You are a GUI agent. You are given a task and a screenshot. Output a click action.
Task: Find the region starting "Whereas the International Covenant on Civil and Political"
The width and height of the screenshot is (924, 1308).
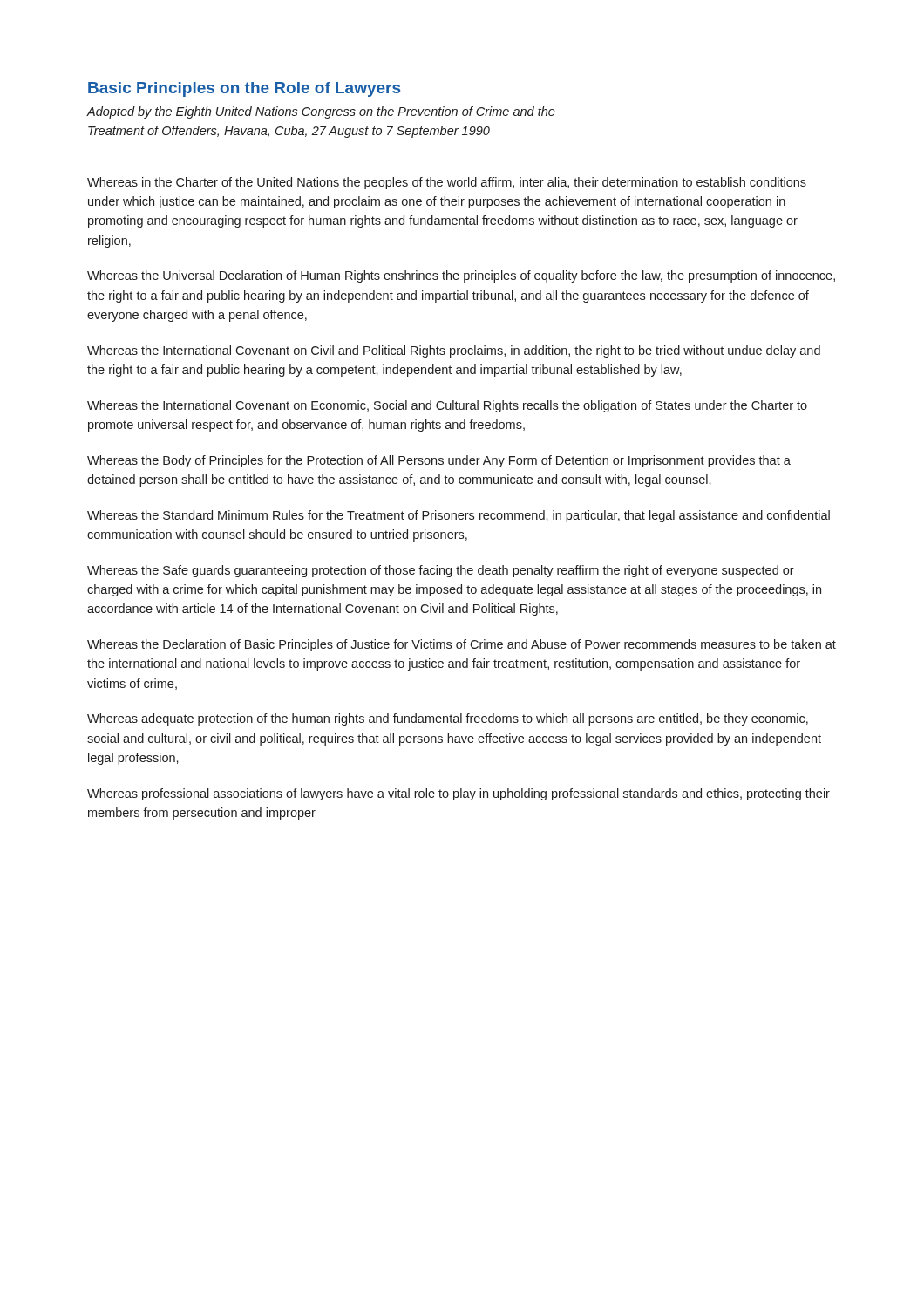(x=462, y=360)
